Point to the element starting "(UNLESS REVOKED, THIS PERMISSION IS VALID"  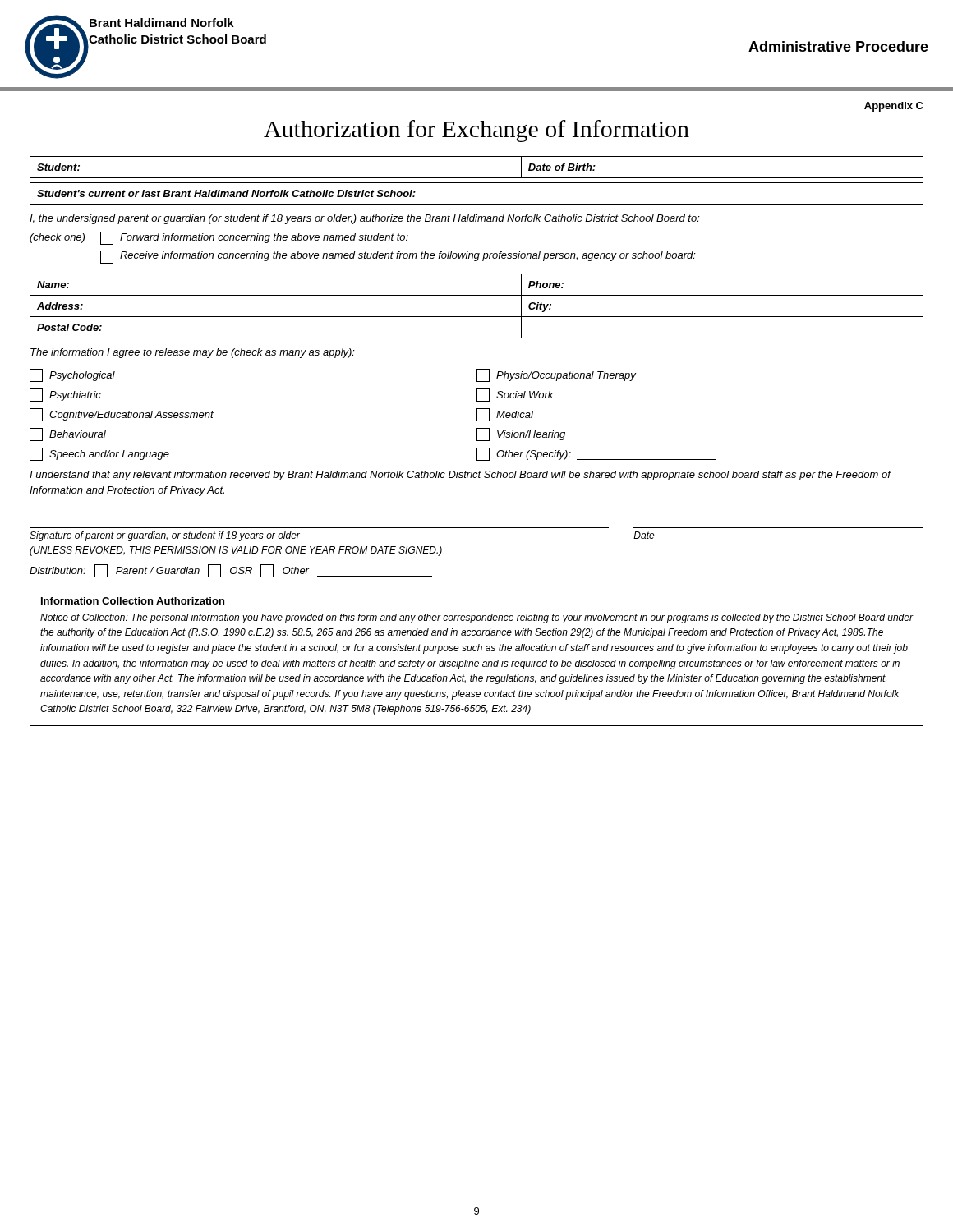236,550
